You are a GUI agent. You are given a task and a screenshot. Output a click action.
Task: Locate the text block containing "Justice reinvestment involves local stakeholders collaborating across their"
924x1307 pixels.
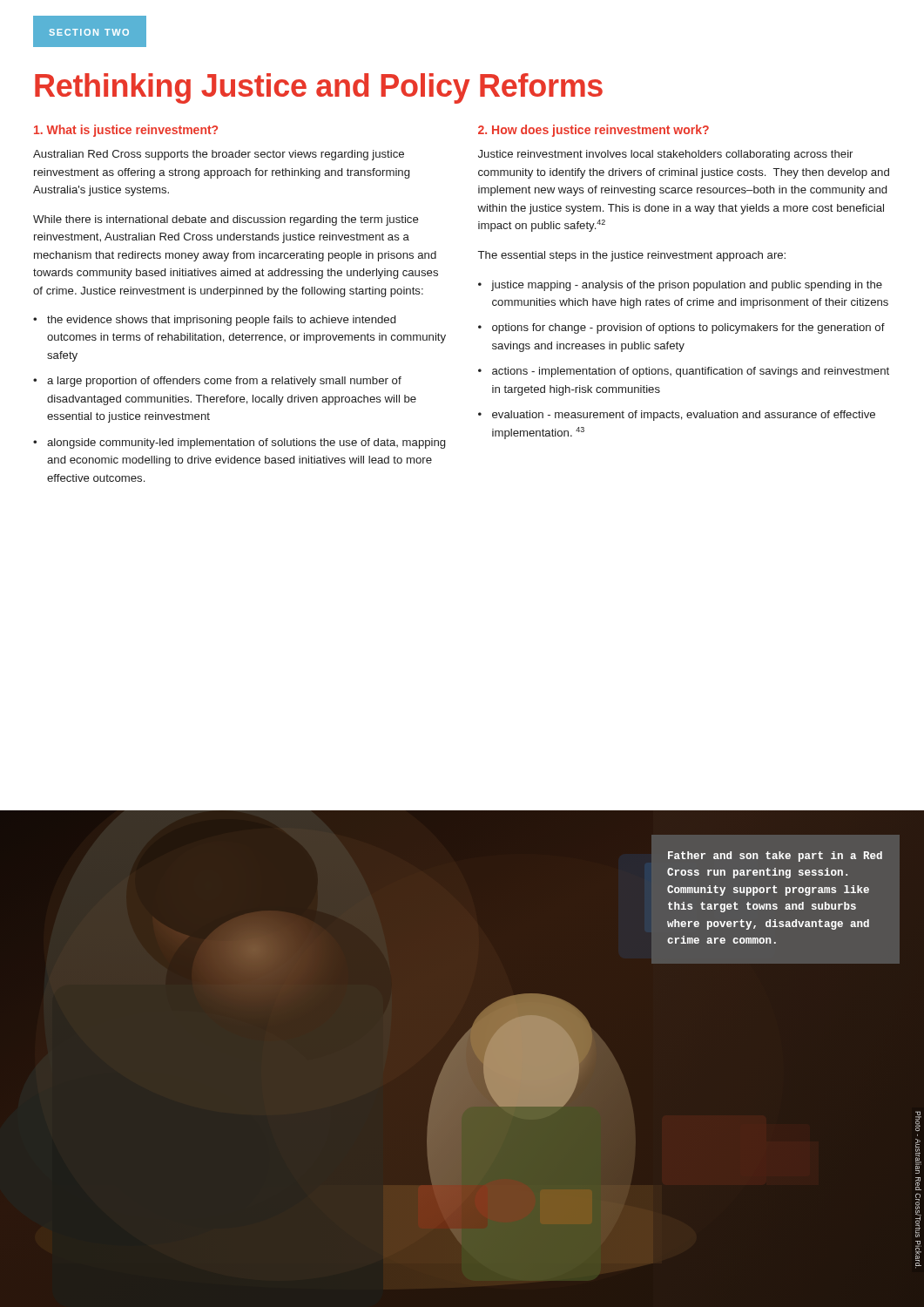[684, 190]
